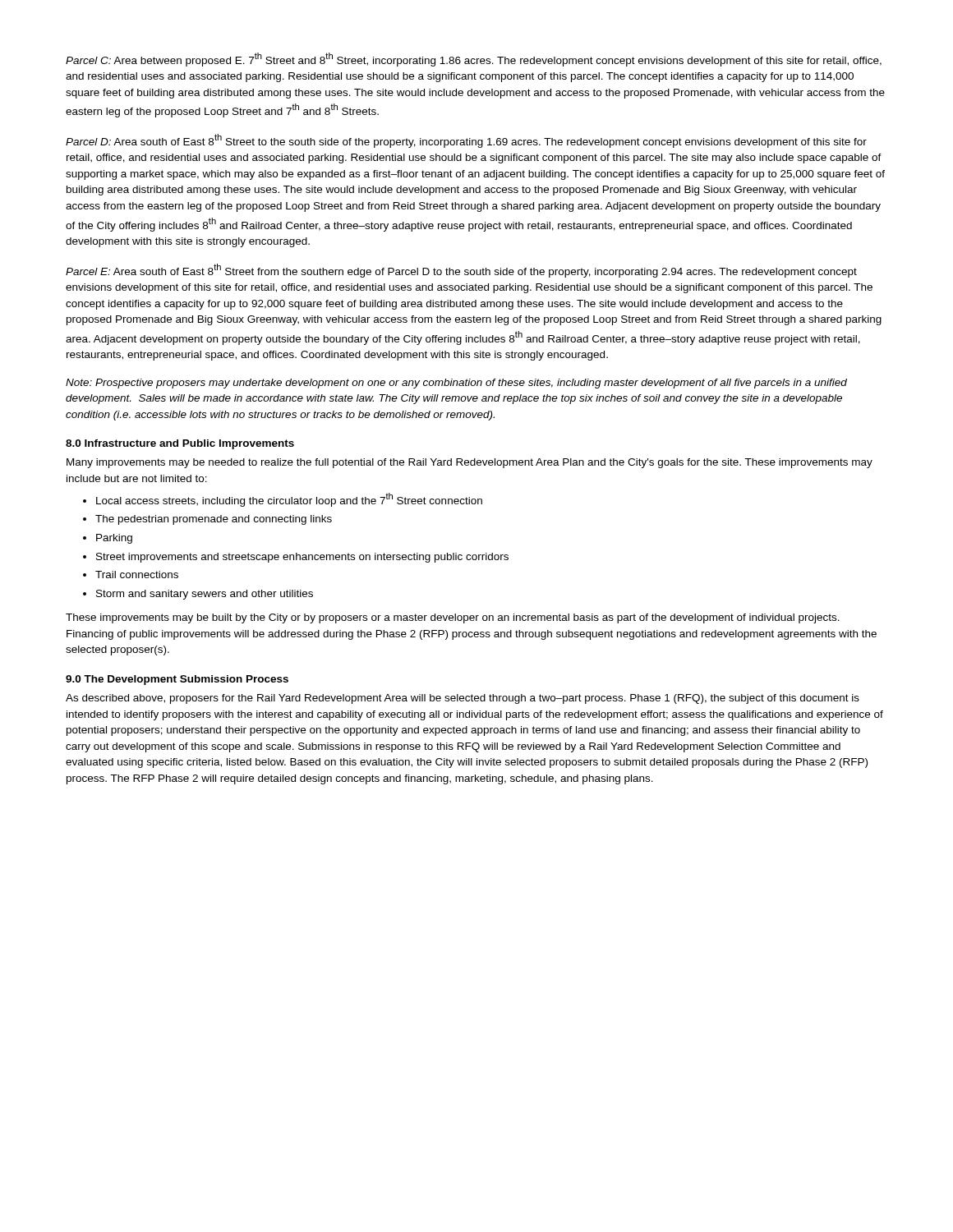Navigate to the element starting "Parcel D: Area south of East 8th"
This screenshot has width=953, height=1232.
[476, 190]
